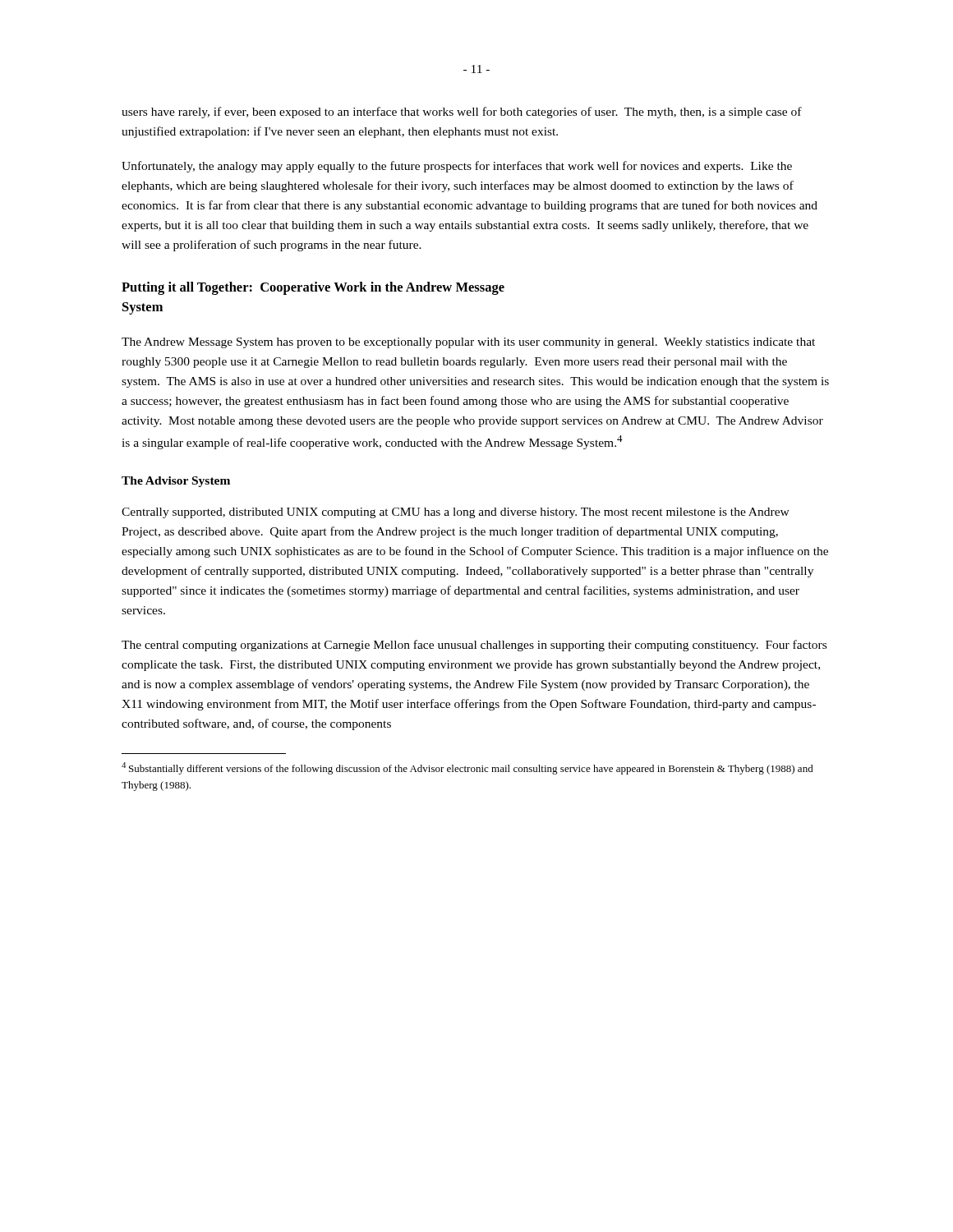
Task: Click on the text block containing "Centrally supported, distributed UNIX"
Action: 475,561
